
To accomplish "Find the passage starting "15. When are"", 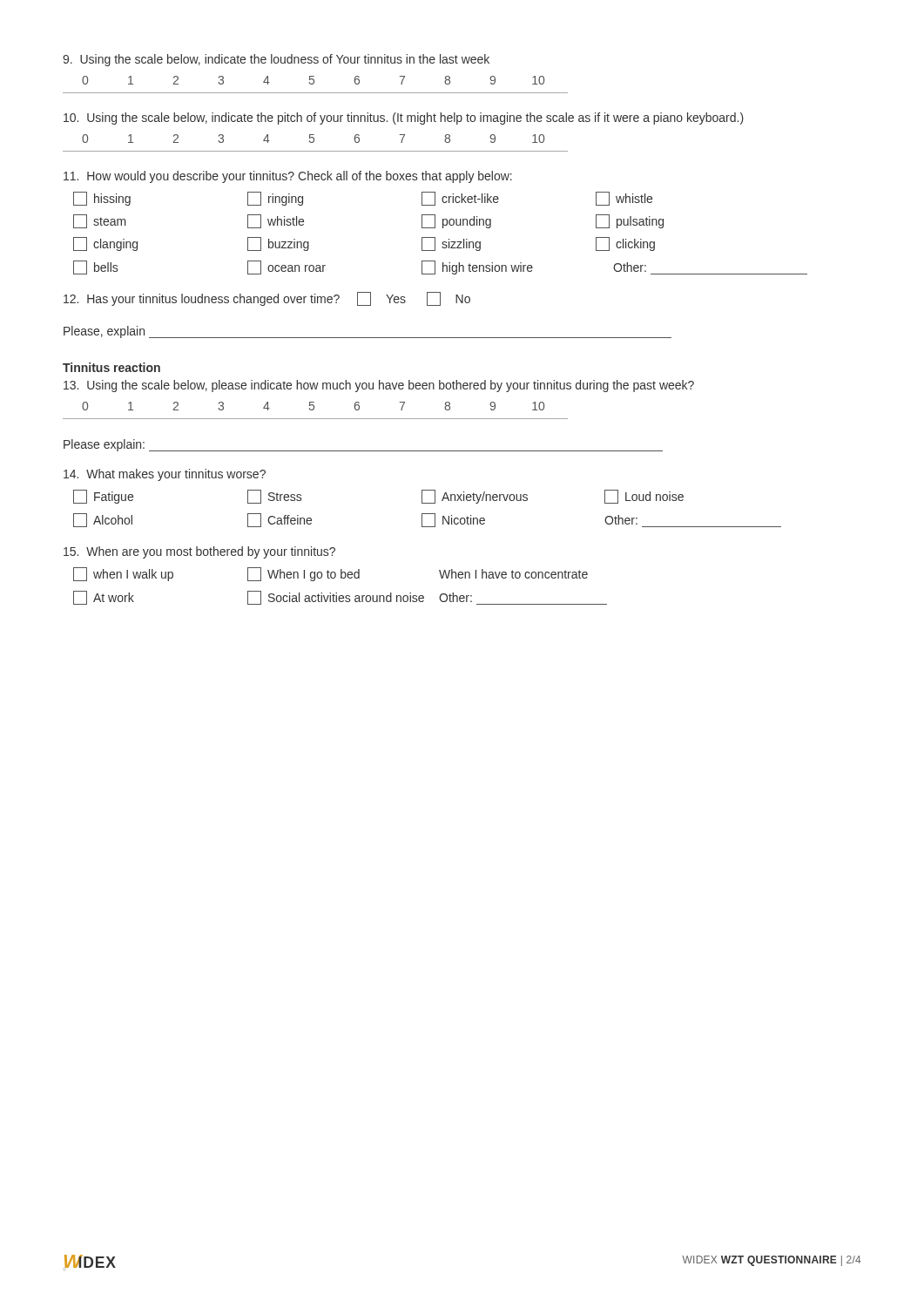I will [x=462, y=575].
